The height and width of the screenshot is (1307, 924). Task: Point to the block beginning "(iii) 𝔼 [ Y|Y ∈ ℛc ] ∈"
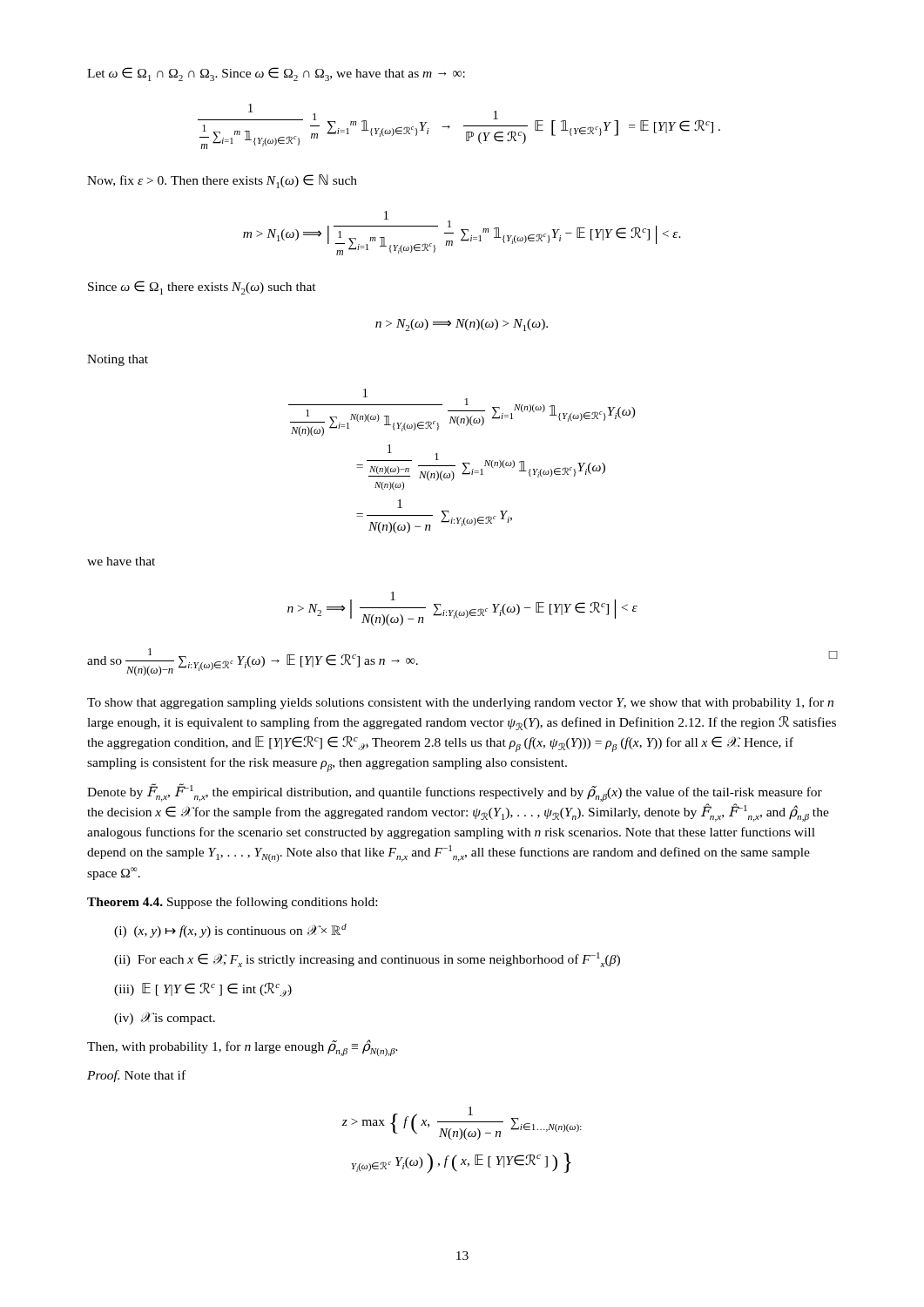[203, 990]
